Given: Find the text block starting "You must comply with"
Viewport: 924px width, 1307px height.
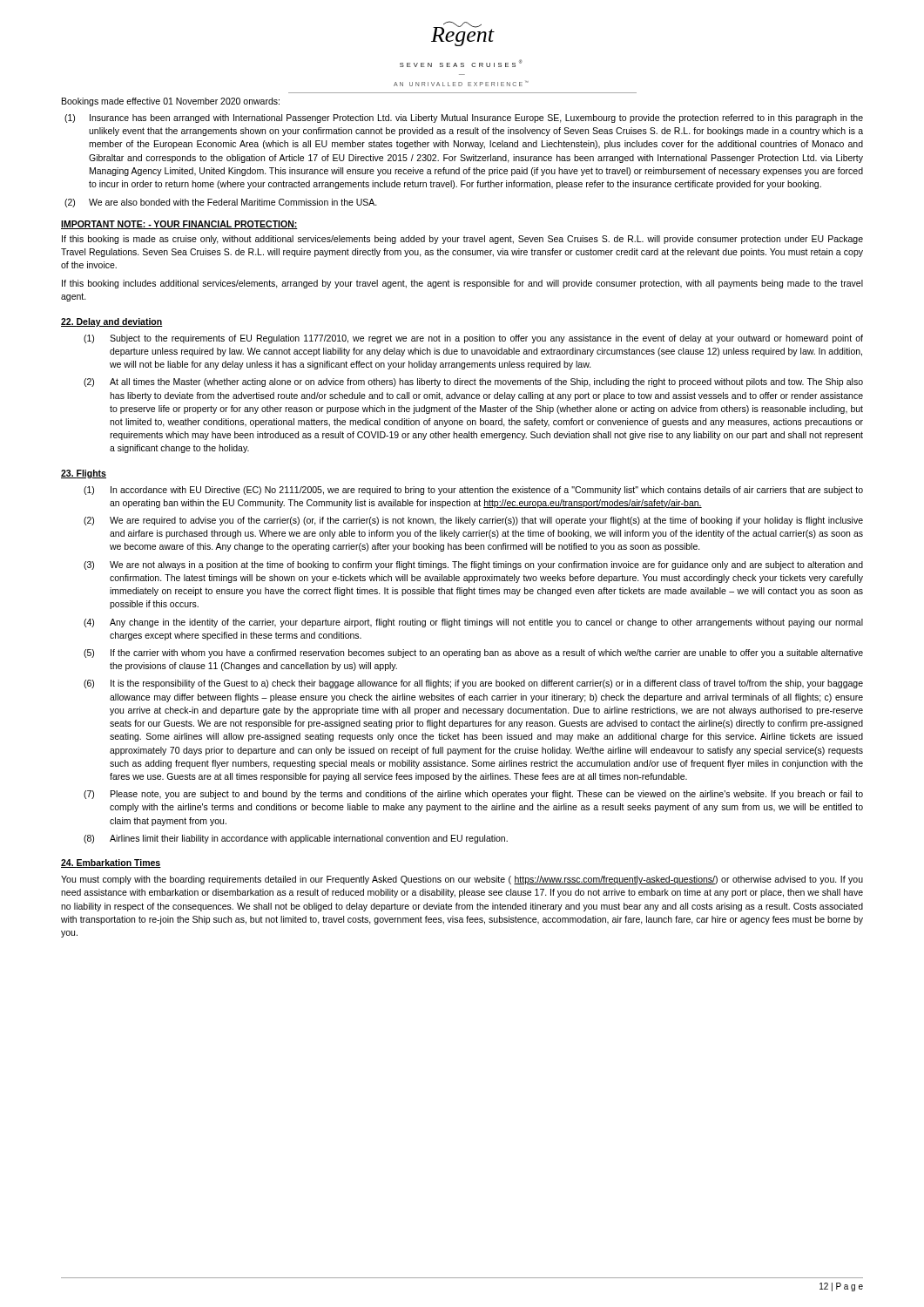Looking at the screenshot, I should point(462,906).
